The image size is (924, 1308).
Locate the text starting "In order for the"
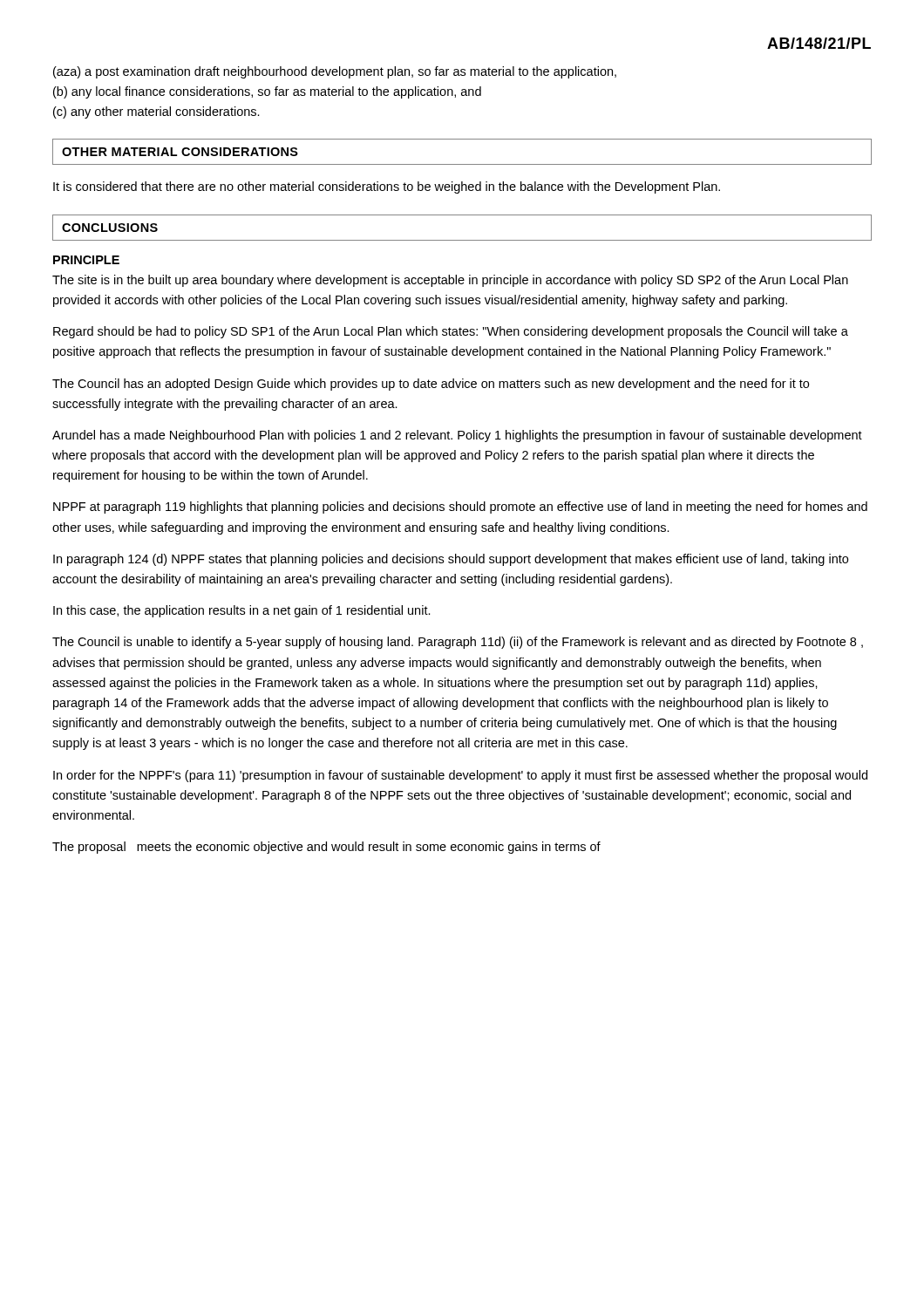460,795
